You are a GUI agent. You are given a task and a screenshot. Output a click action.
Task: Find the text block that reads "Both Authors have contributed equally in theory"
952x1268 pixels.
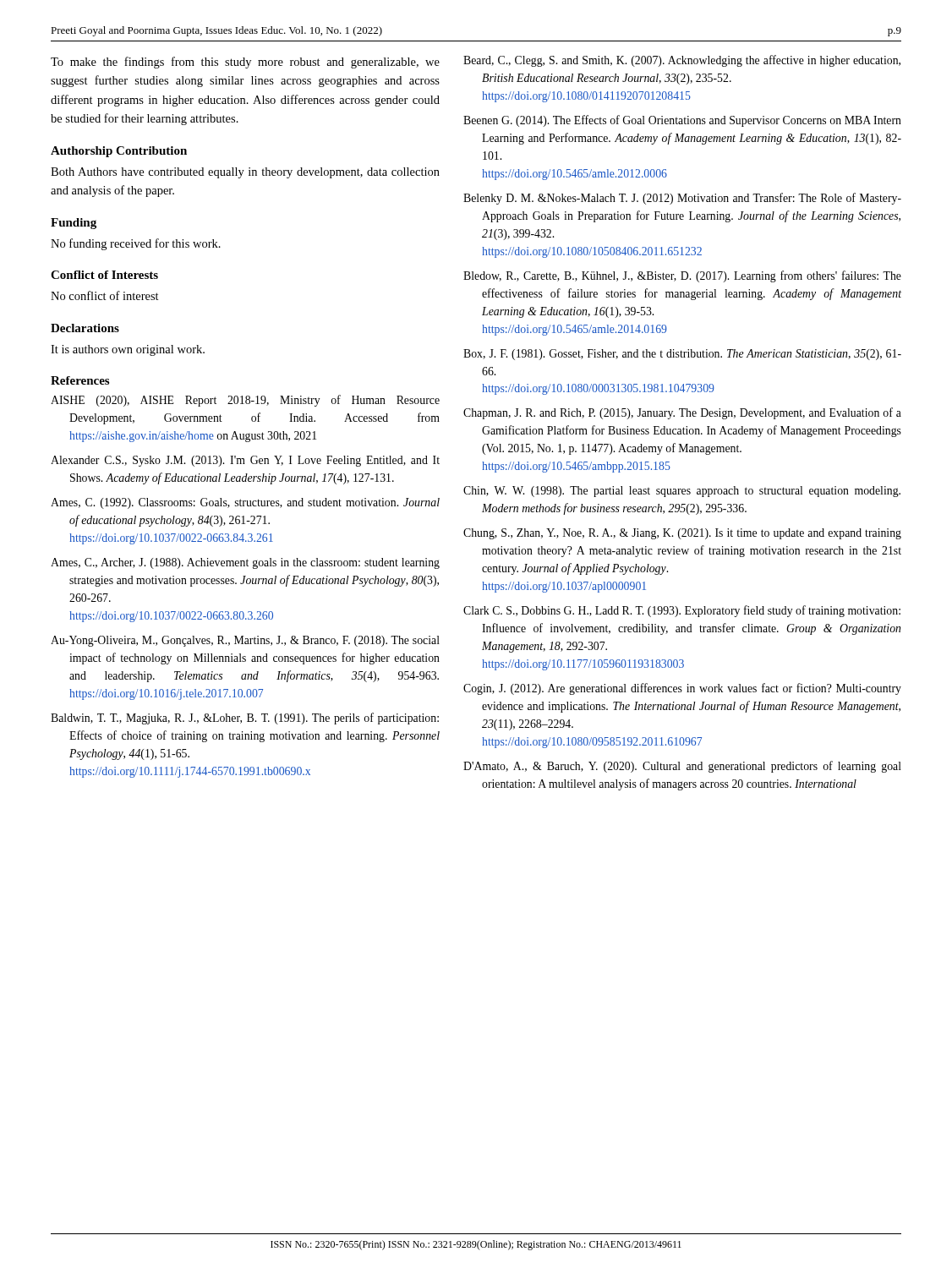tap(245, 181)
